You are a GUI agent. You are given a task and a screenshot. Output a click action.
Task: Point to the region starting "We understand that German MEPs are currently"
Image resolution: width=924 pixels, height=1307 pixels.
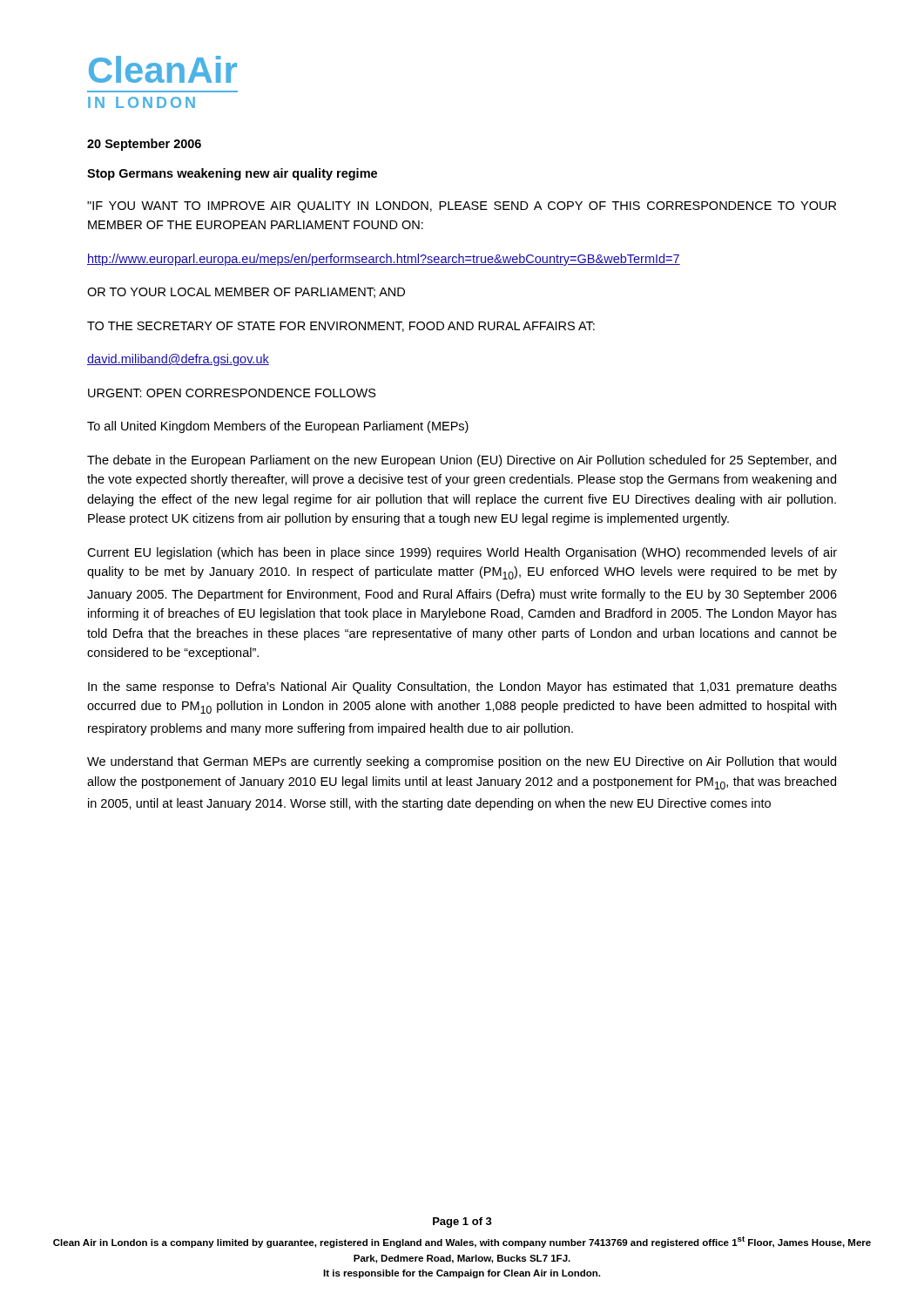(462, 783)
